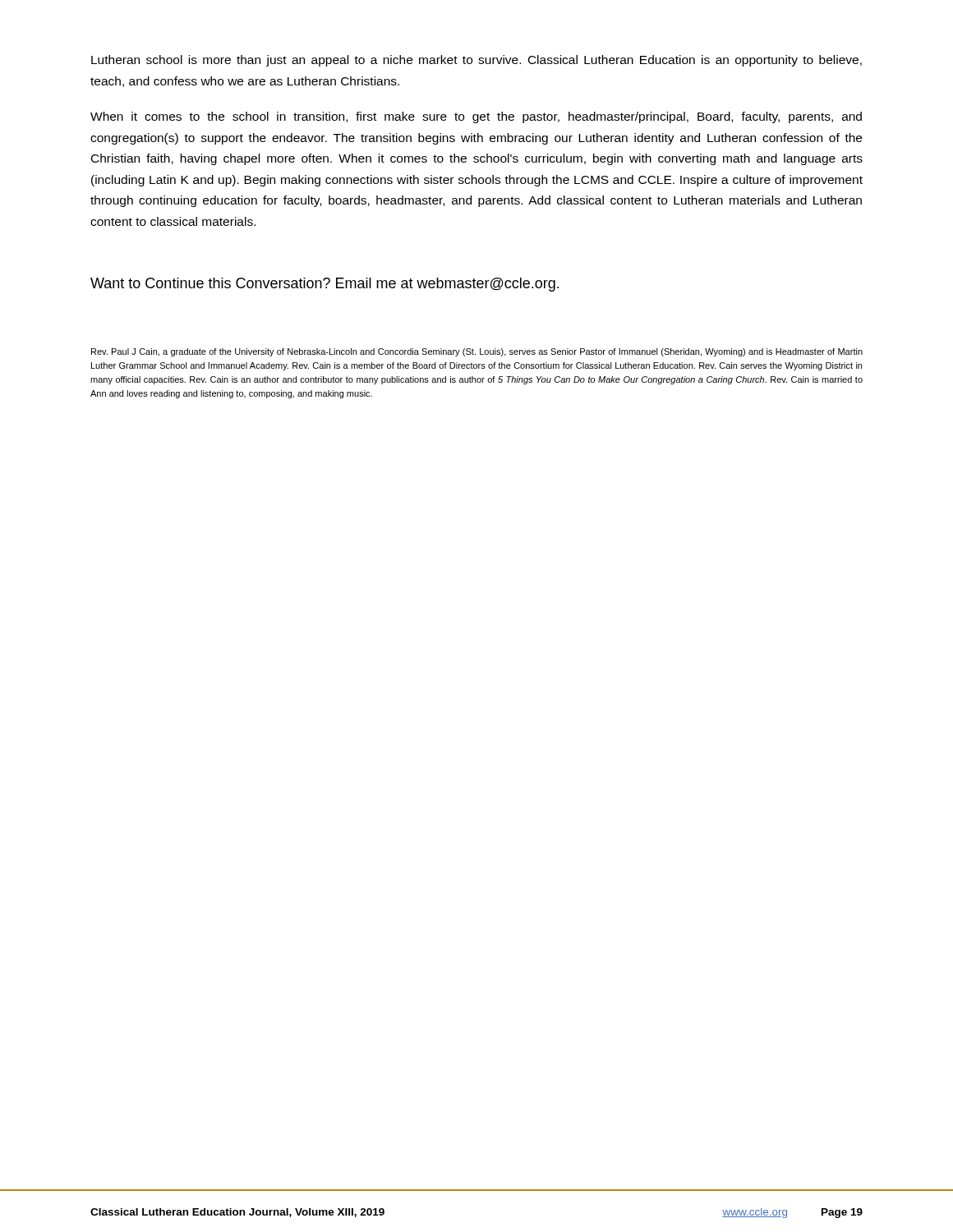Locate the region starting "Rev. Paul J Cain,"
The image size is (953, 1232).
[476, 373]
